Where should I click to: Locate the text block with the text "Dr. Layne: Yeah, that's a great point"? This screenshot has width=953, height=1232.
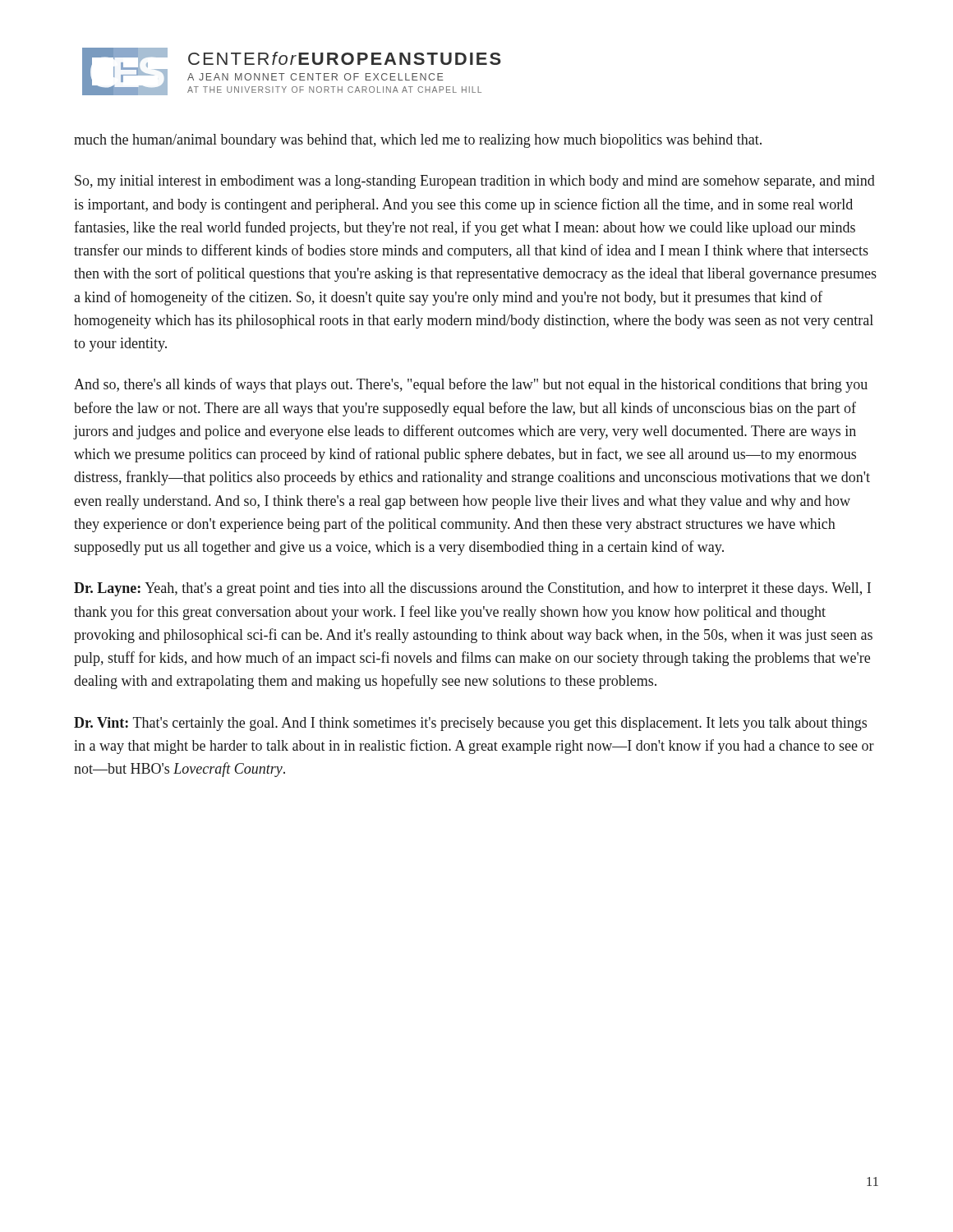coord(473,635)
